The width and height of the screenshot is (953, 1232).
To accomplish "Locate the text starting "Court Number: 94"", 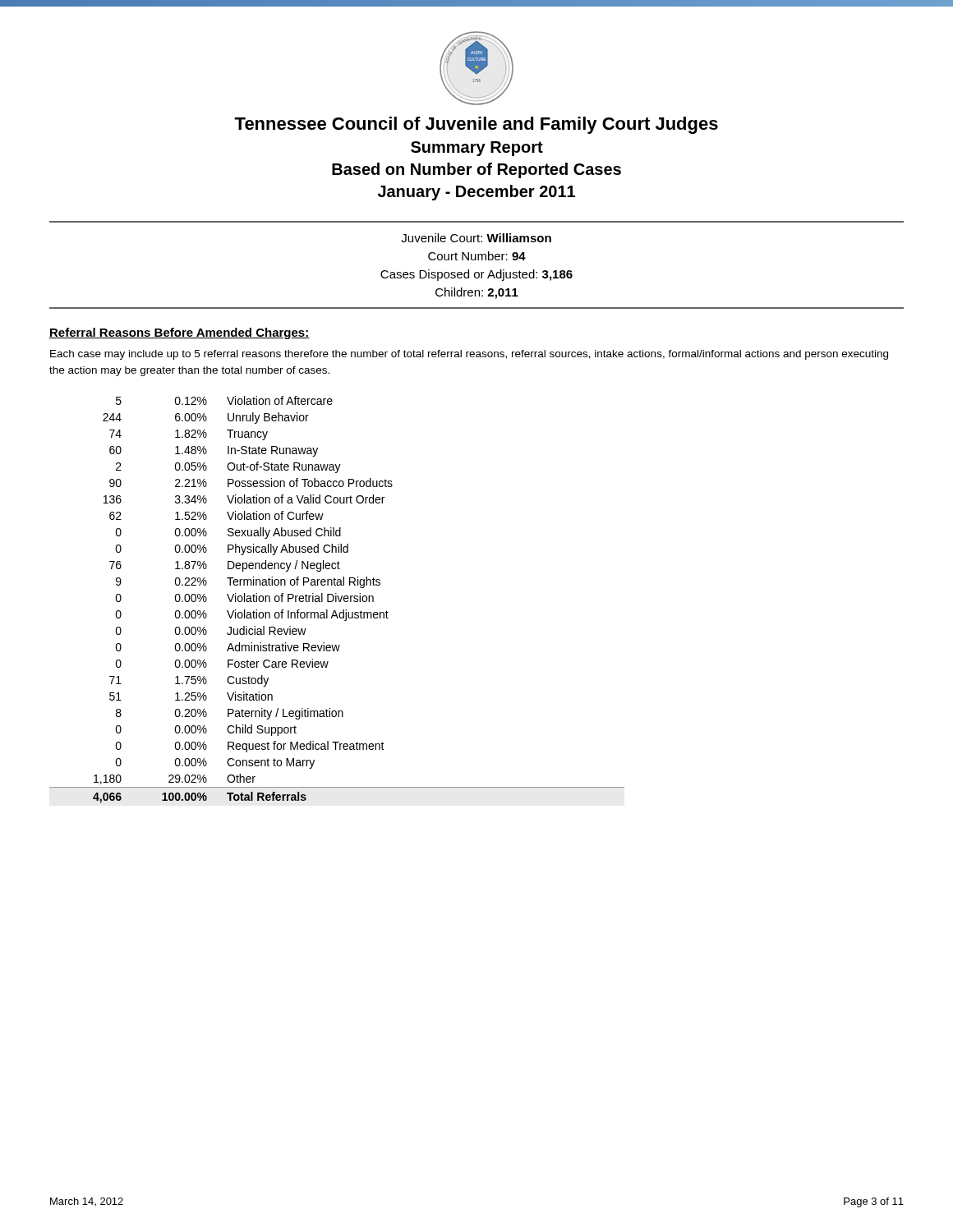I will coord(476,256).
